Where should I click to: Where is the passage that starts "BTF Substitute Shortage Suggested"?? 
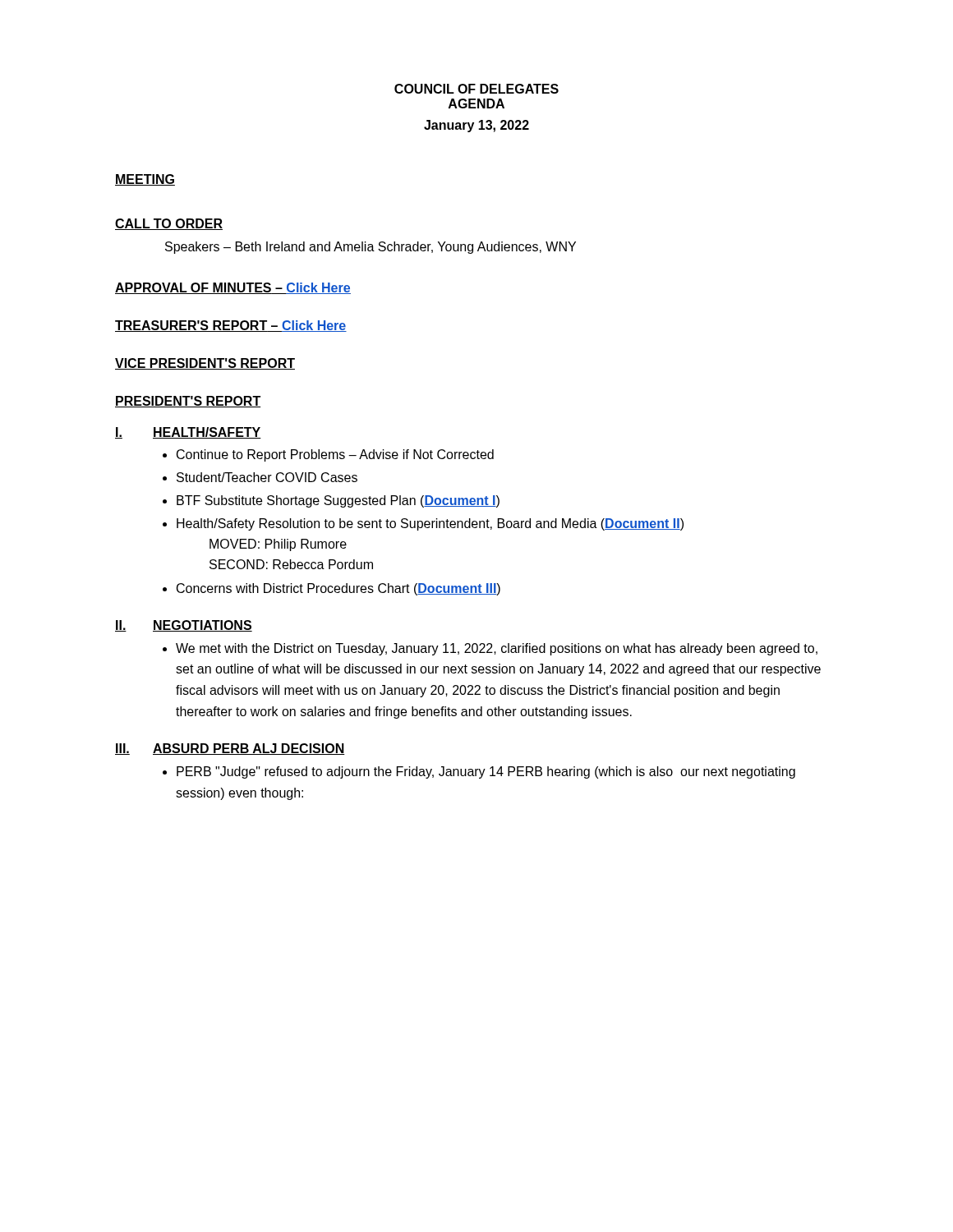coord(507,501)
